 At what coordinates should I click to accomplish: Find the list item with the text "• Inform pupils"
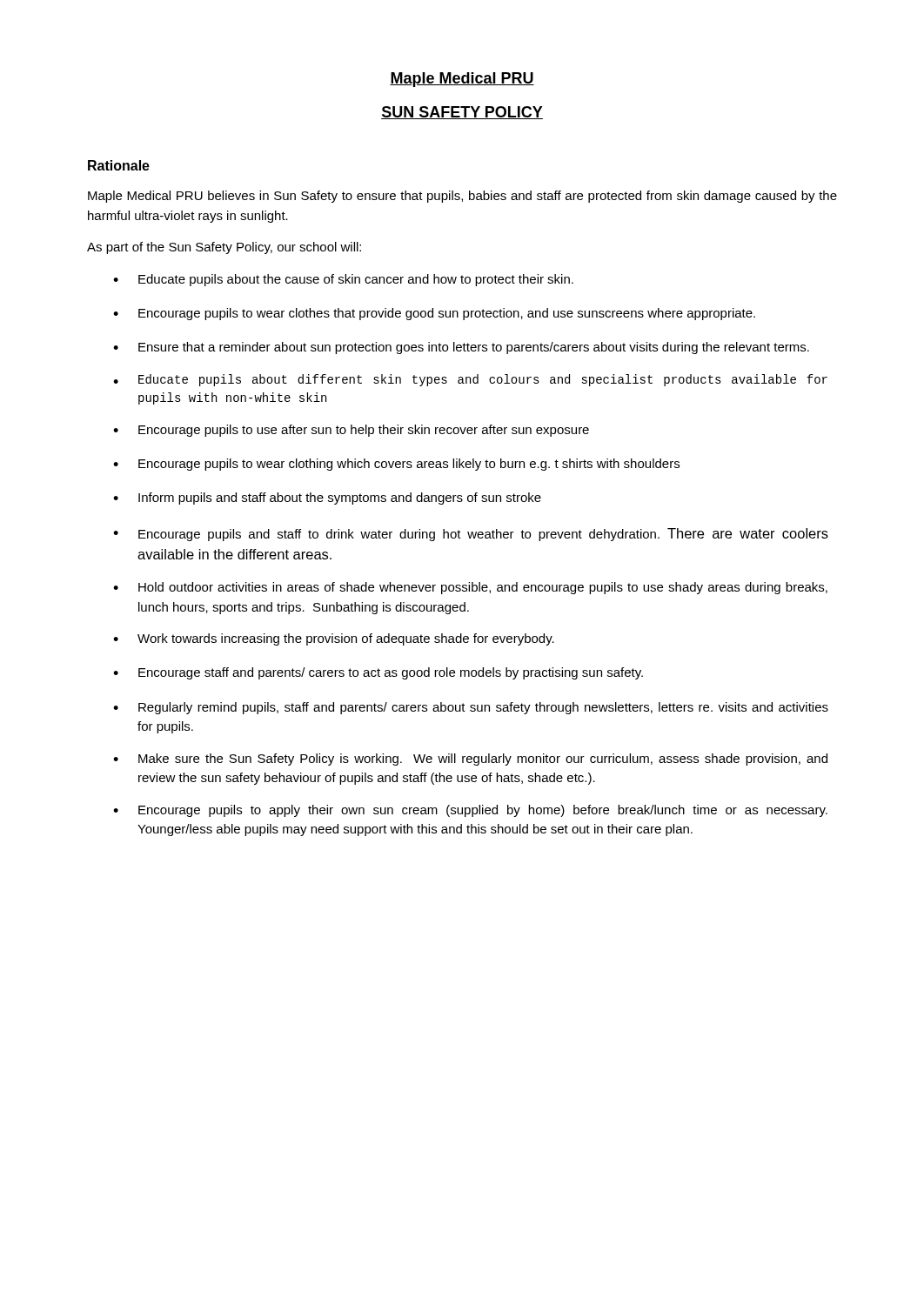point(475,499)
